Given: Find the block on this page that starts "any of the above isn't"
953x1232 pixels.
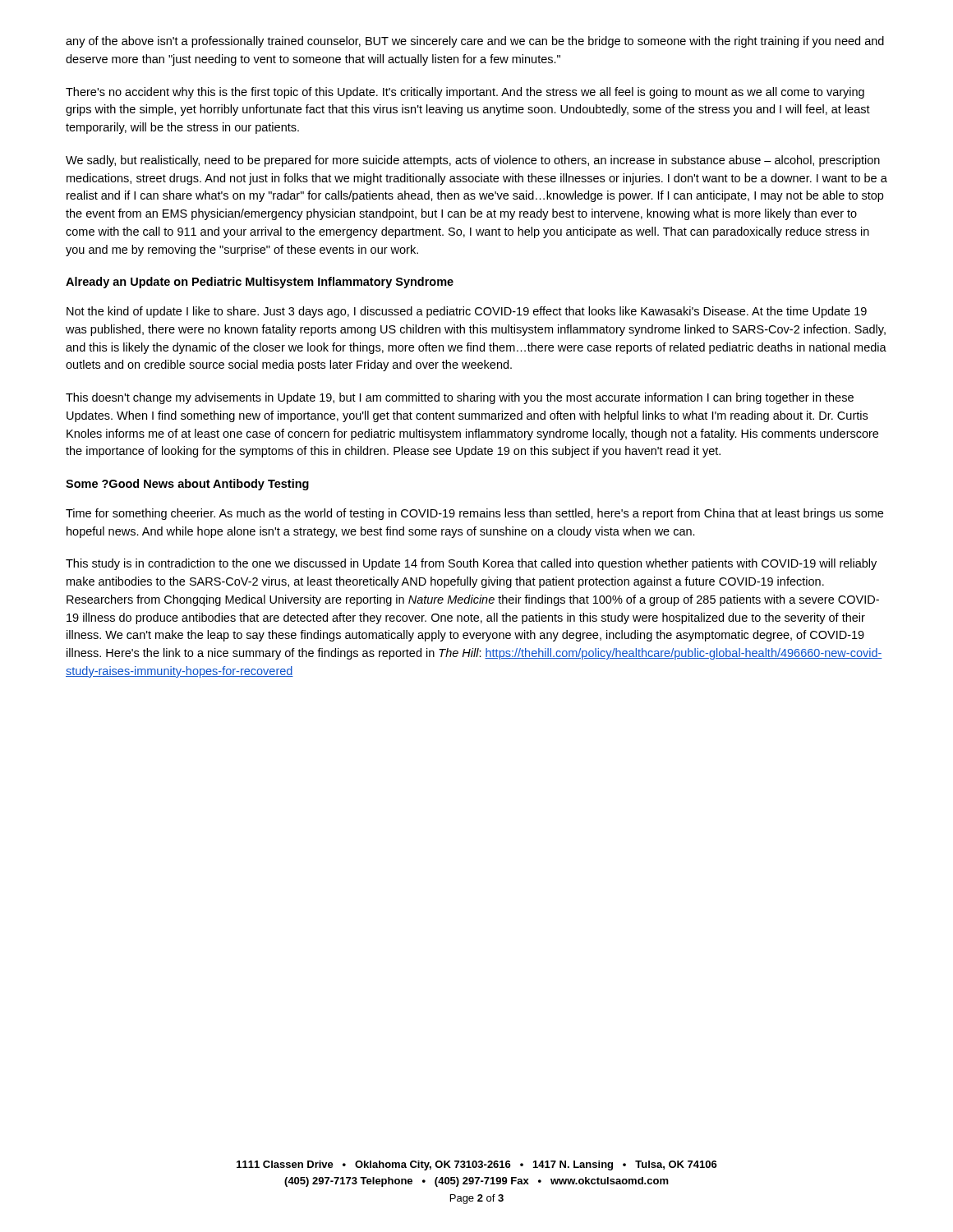Looking at the screenshot, I should click(x=475, y=50).
